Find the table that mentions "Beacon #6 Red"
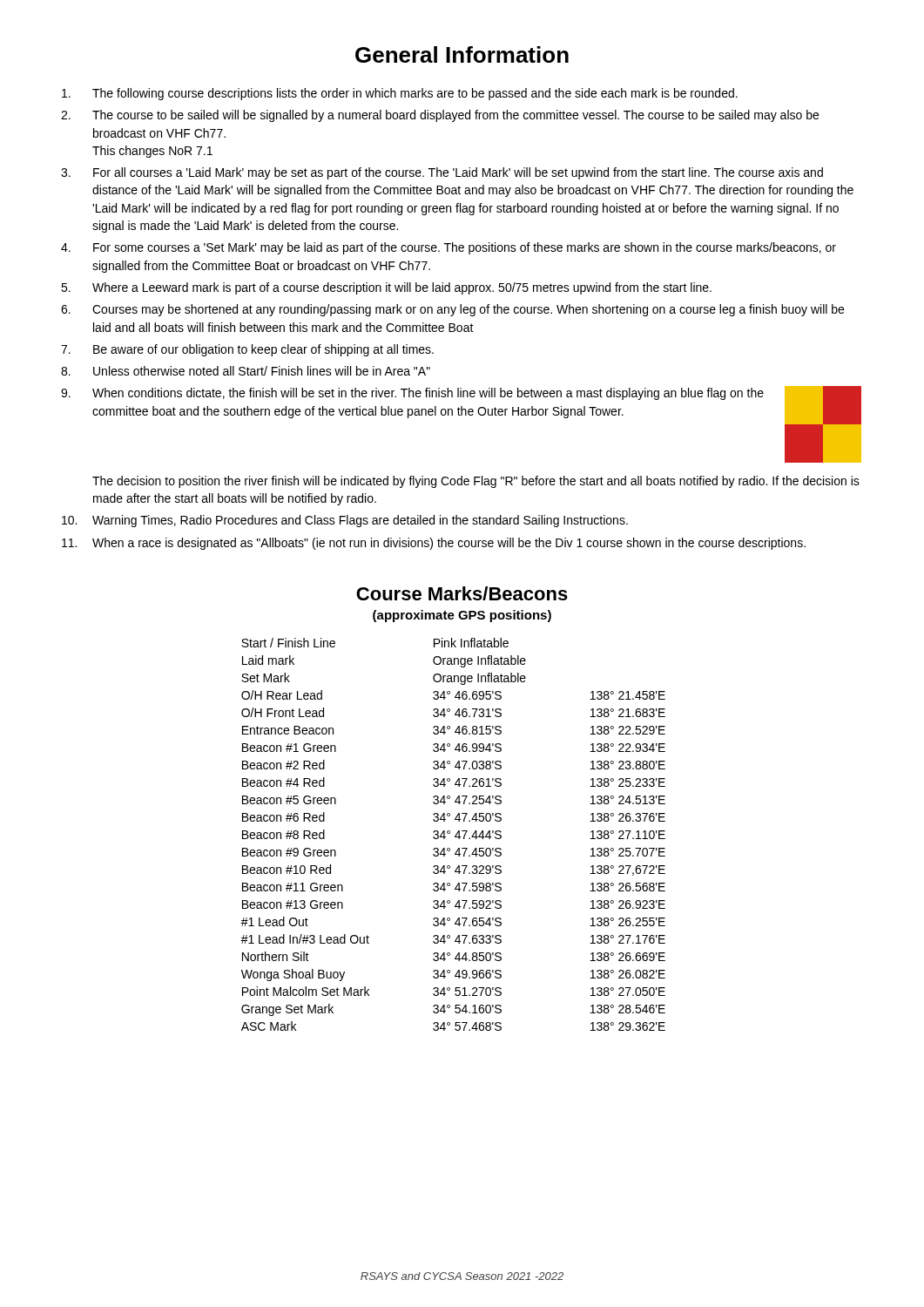 tap(462, 835)
